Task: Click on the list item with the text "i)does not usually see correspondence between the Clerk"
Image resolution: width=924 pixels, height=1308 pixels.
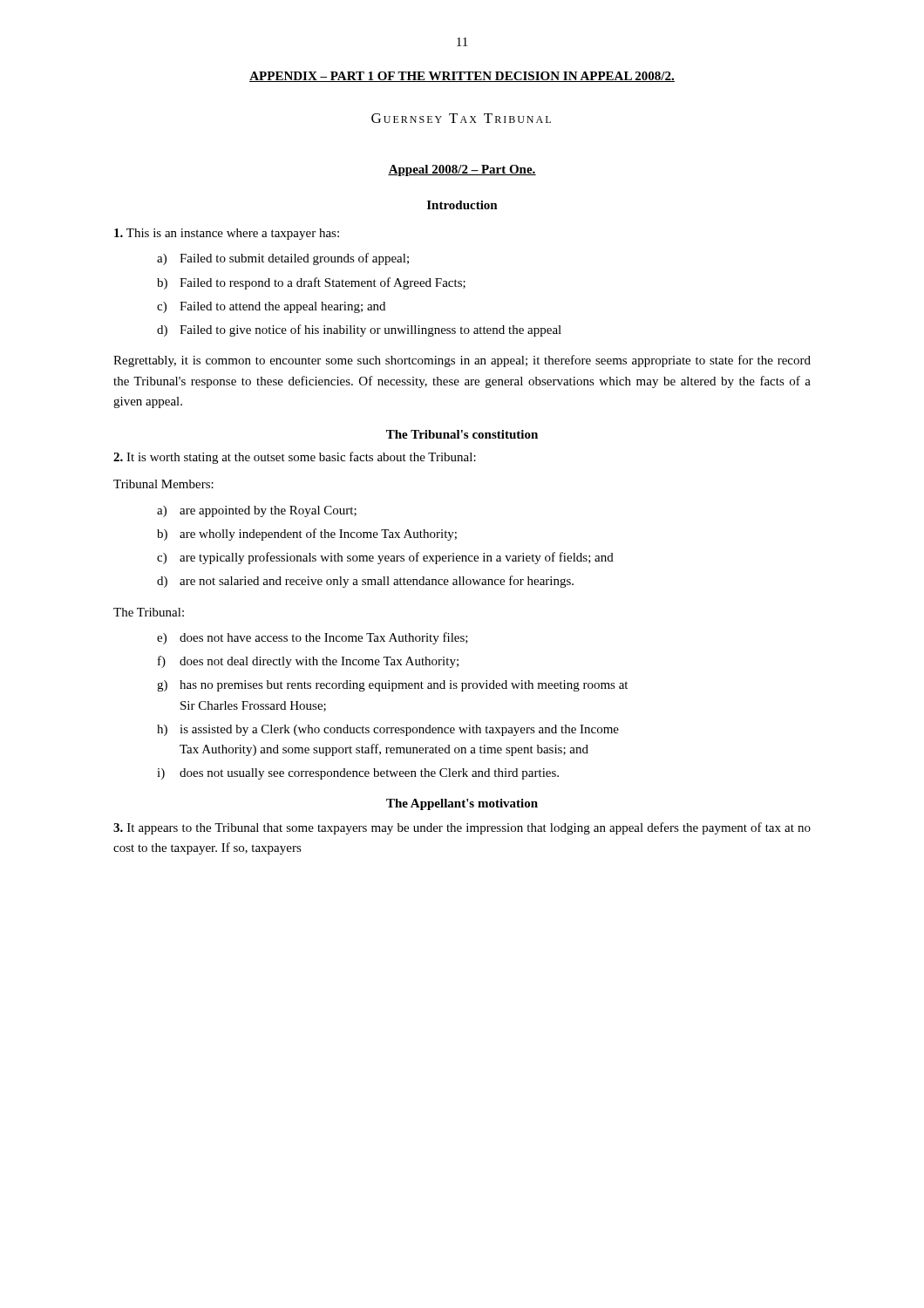Action: pyautogui.click(x=484, y=773)
